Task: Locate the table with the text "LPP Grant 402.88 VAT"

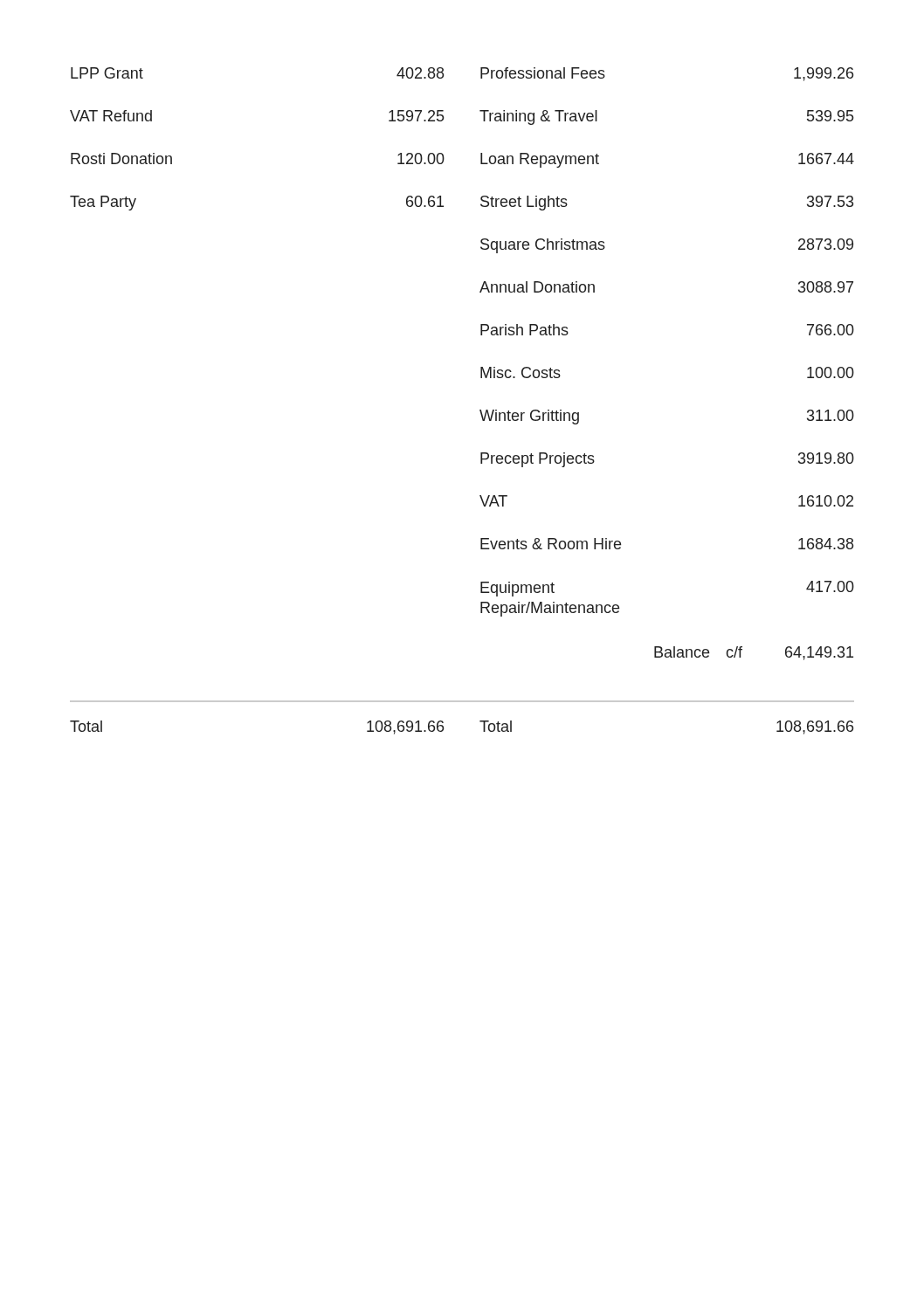Action: pyautogui.click(x=462, y=394)
